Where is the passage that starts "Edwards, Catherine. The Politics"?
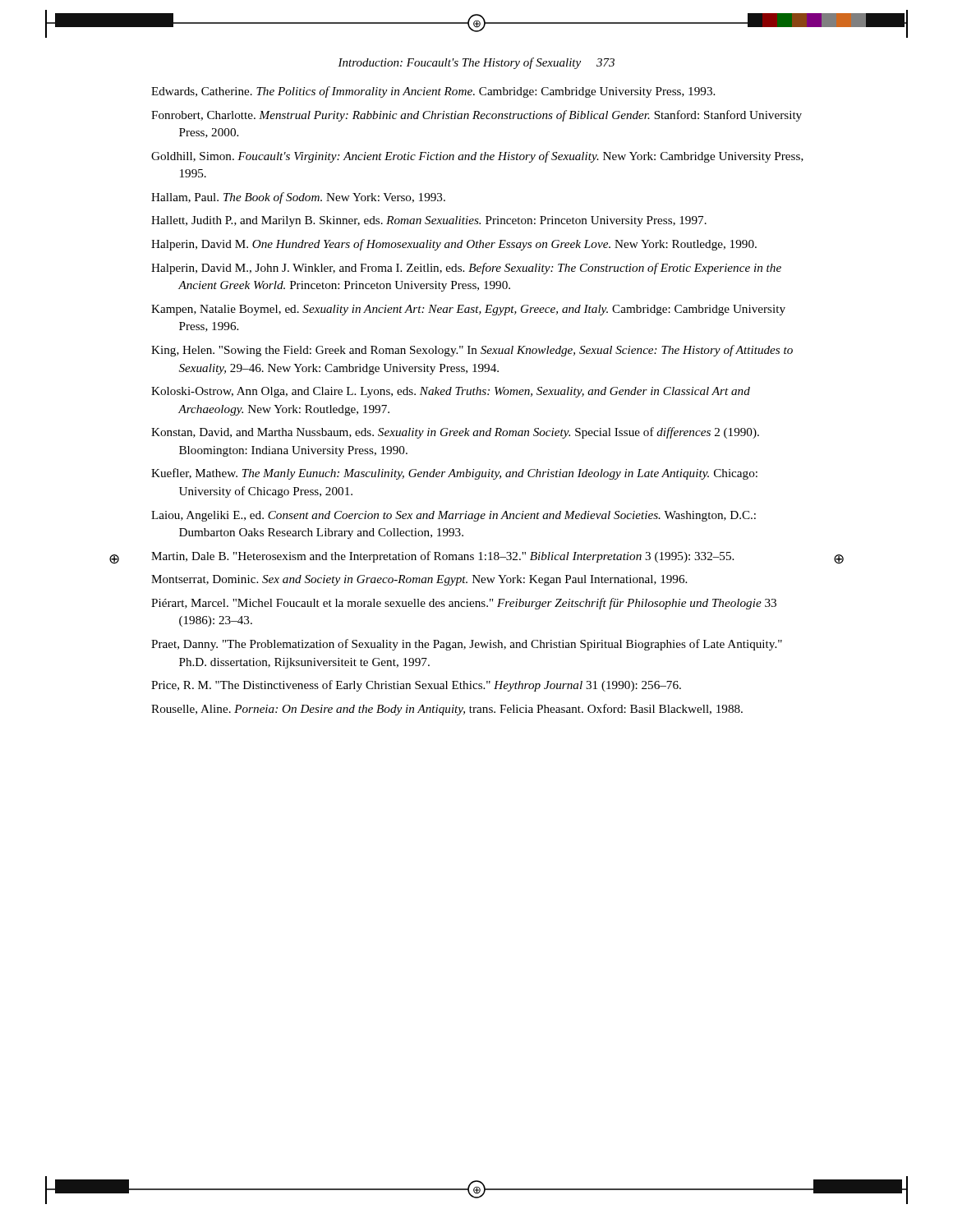 (433, 91)
